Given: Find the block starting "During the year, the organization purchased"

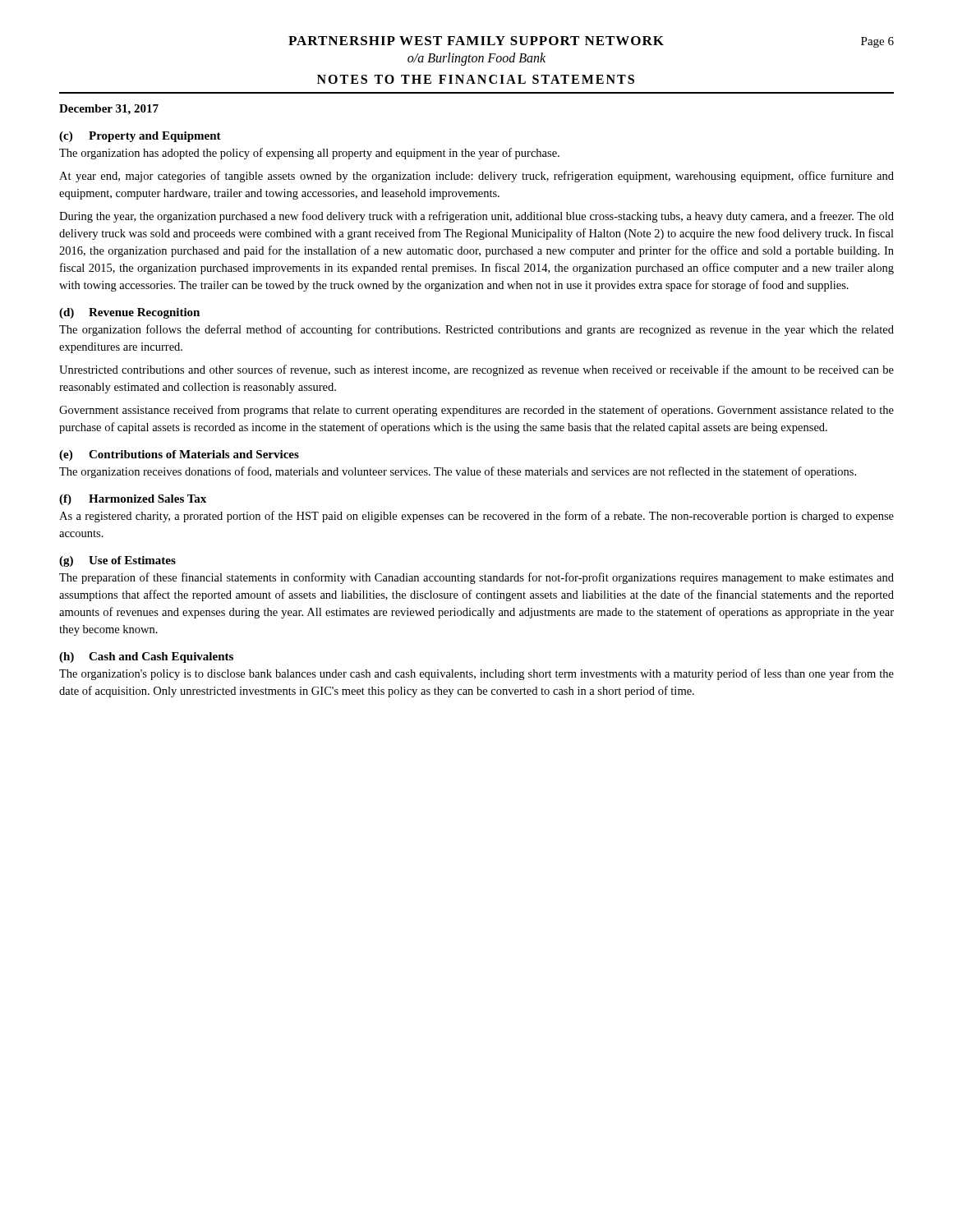Looking at the screenshot, I should click(476, 251).
